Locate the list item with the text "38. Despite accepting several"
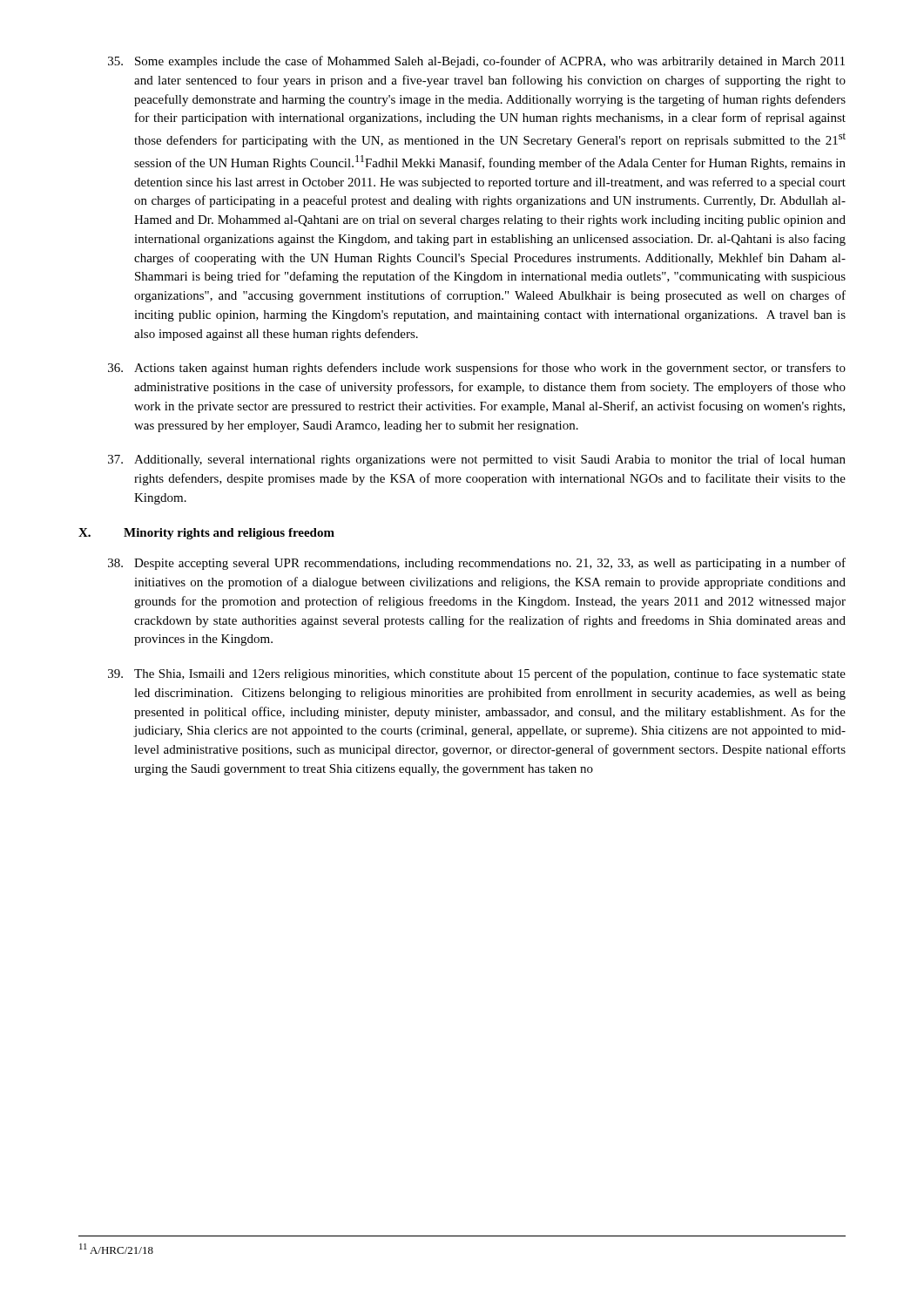This screenshot has width=924, height=1307. (462, 602)
